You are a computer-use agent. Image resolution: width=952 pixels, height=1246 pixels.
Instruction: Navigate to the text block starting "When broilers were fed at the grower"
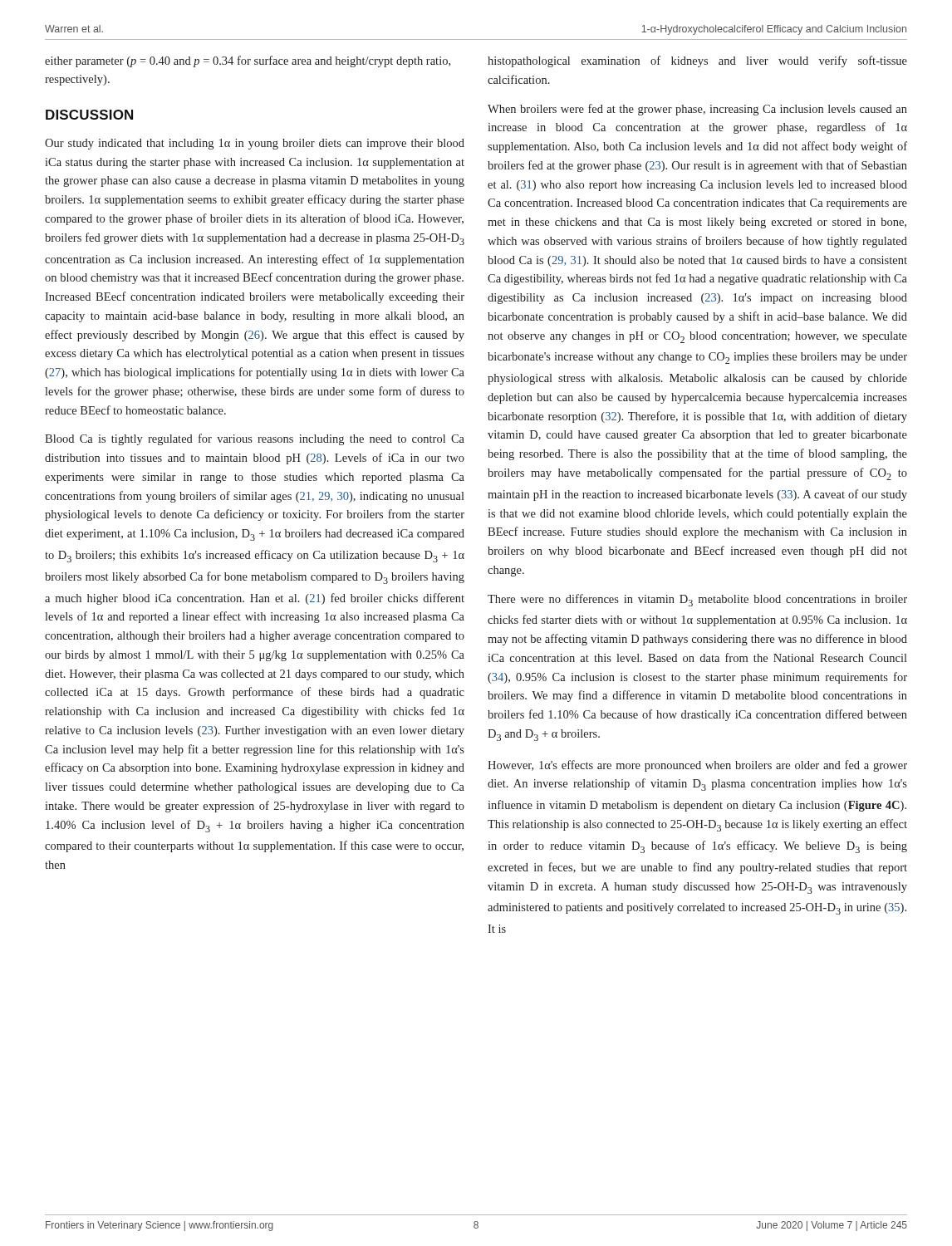(x=697, y=339)
